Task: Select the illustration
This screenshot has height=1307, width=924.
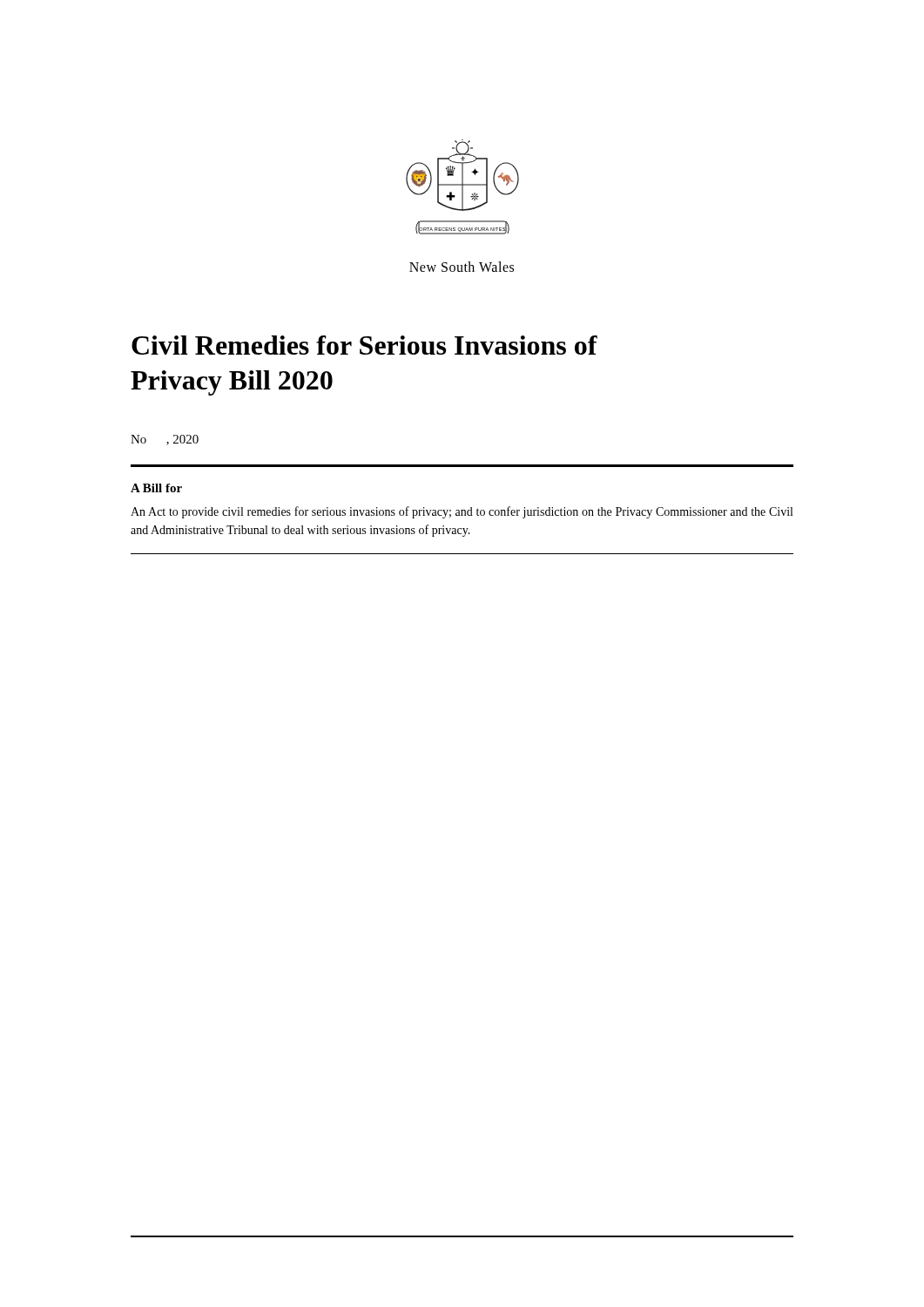Action: (462, 207)
